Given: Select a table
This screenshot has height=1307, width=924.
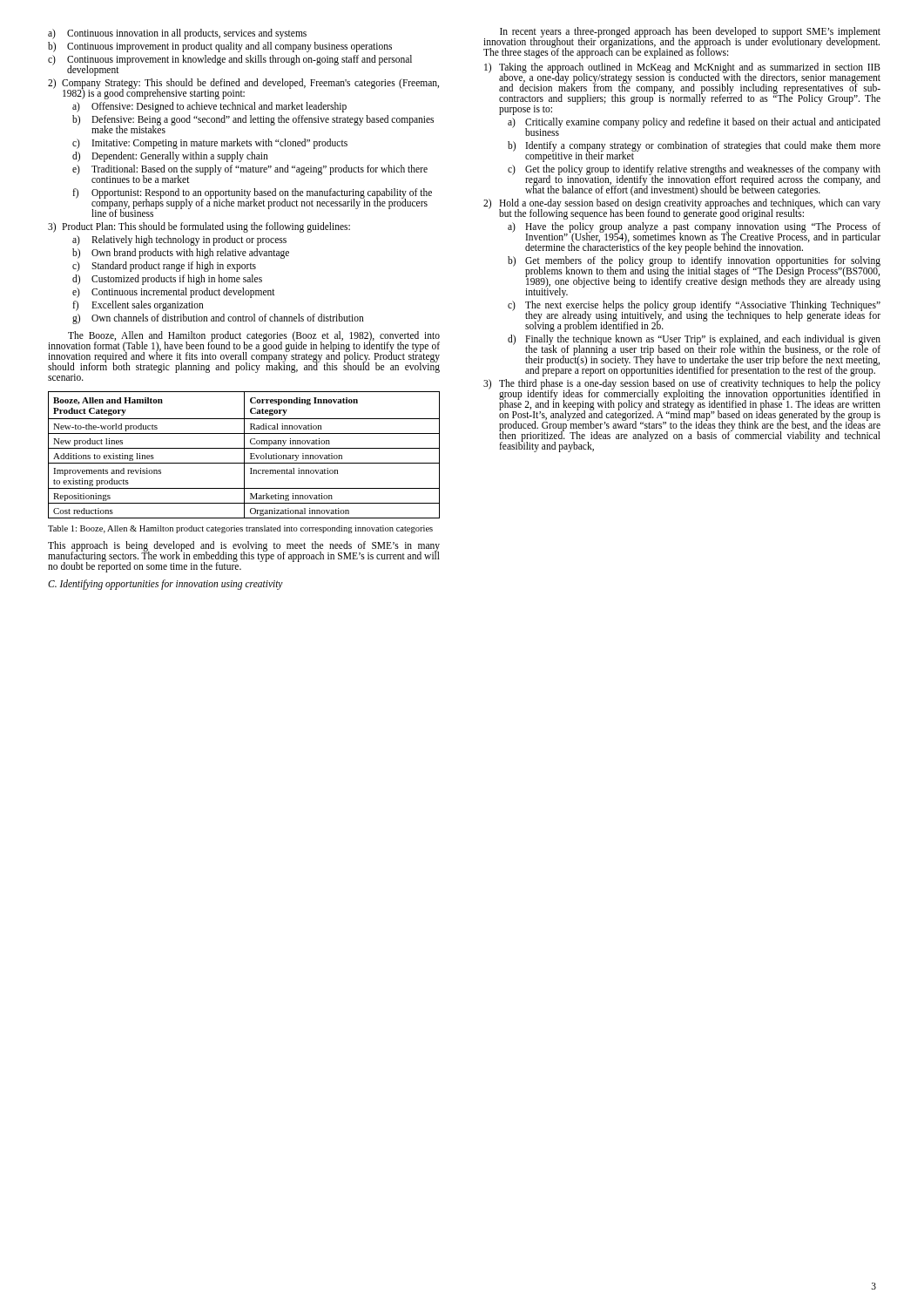Looking at the screenshot, I should (x=244, y=455).
